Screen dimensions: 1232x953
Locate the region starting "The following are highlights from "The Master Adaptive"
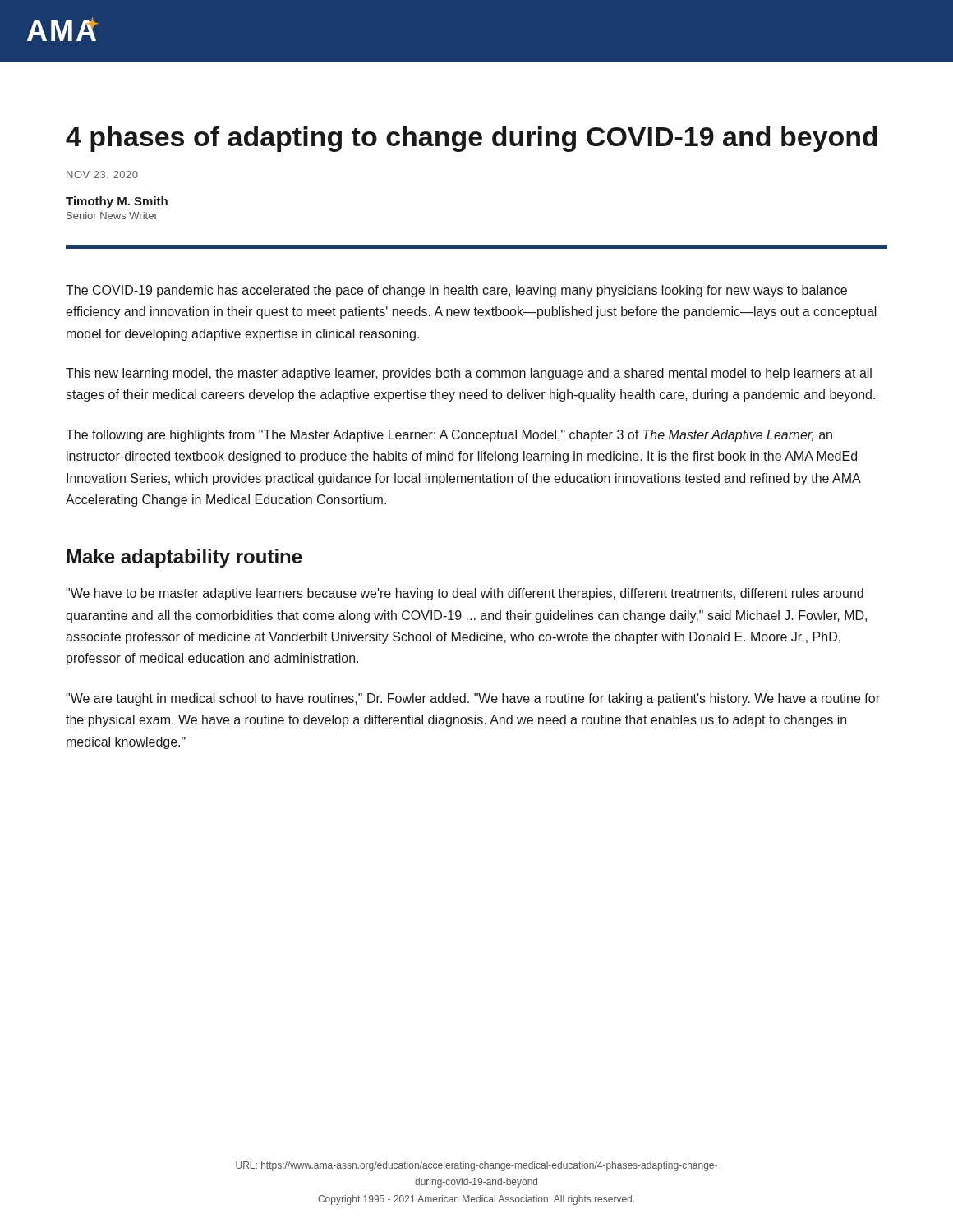[x=476, y=468]
